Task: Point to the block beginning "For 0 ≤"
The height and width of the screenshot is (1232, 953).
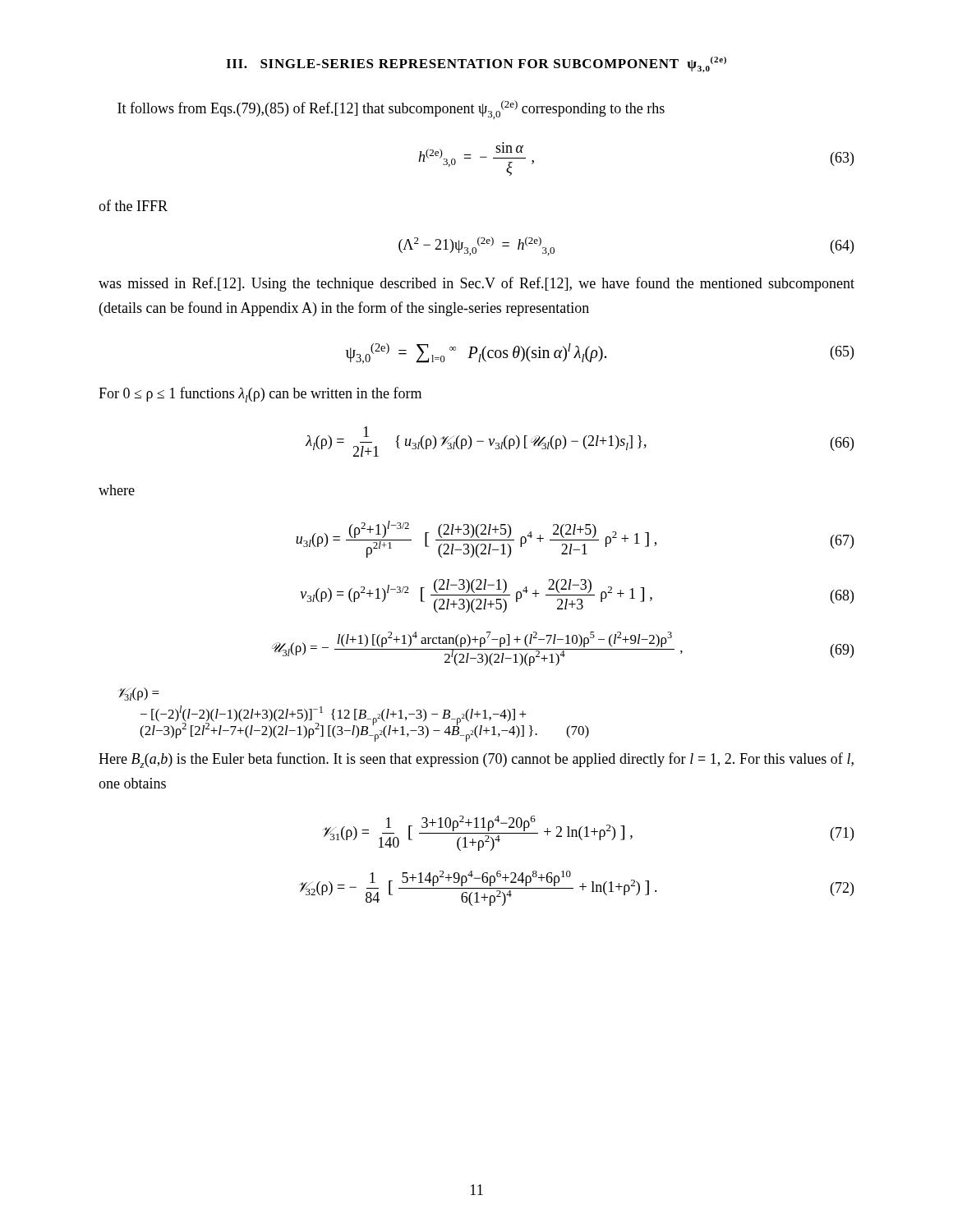Action: (x=260, y=395)
